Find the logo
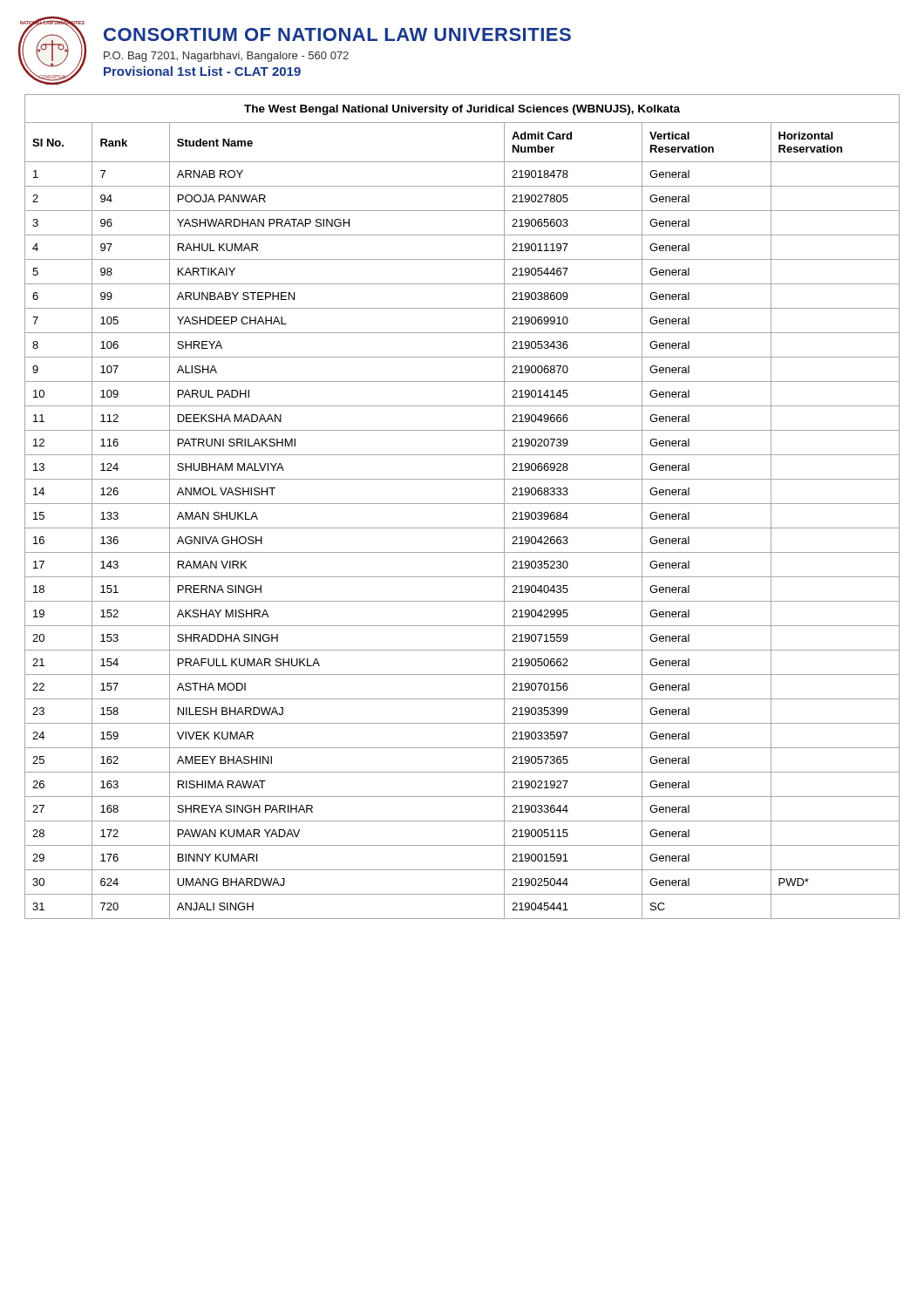This screenshot has height=1308, width=924. [52, 51]
